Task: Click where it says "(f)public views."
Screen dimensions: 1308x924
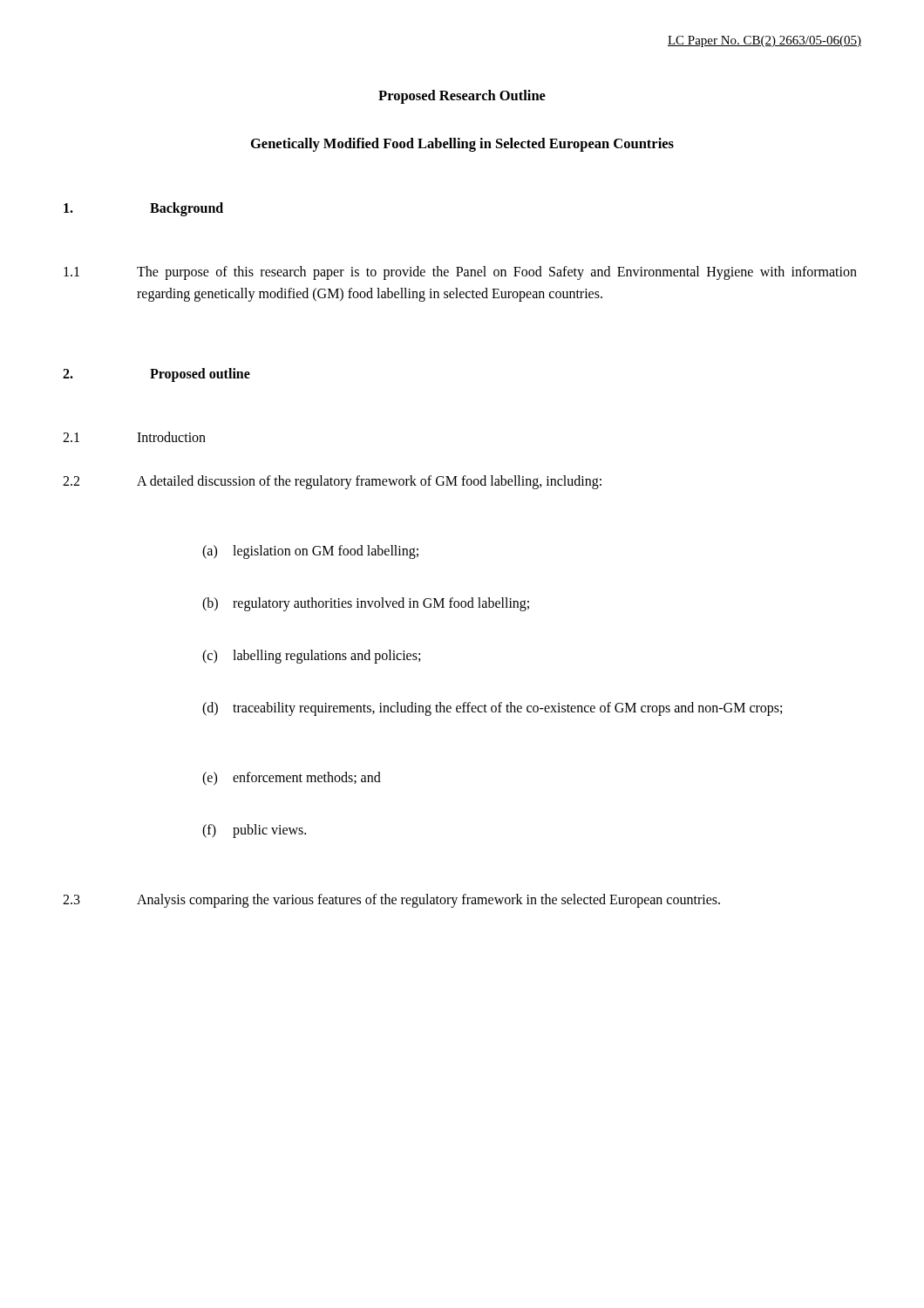Action: coord(254,831)
